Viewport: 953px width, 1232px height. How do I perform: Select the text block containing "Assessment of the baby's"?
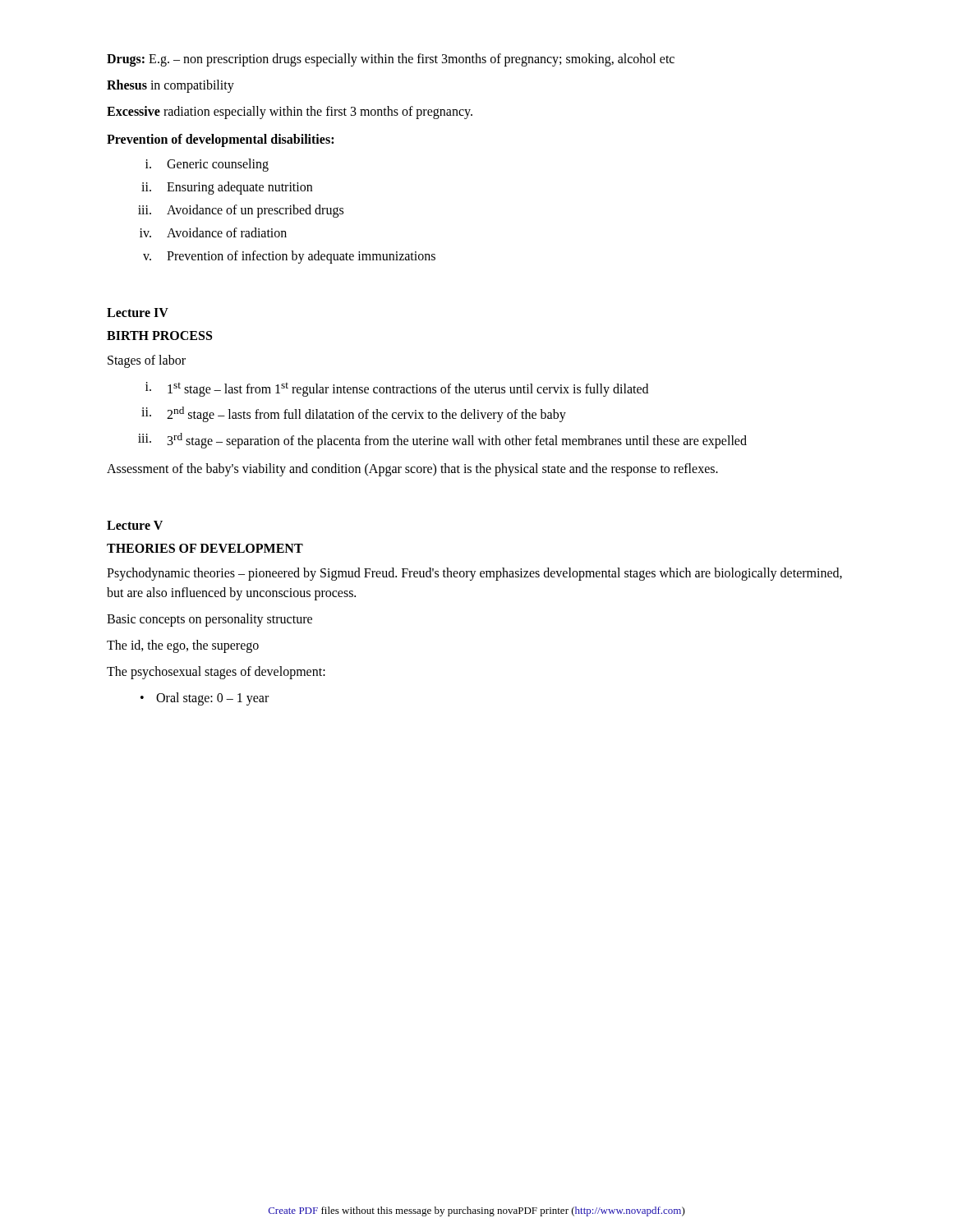[413, 469]
